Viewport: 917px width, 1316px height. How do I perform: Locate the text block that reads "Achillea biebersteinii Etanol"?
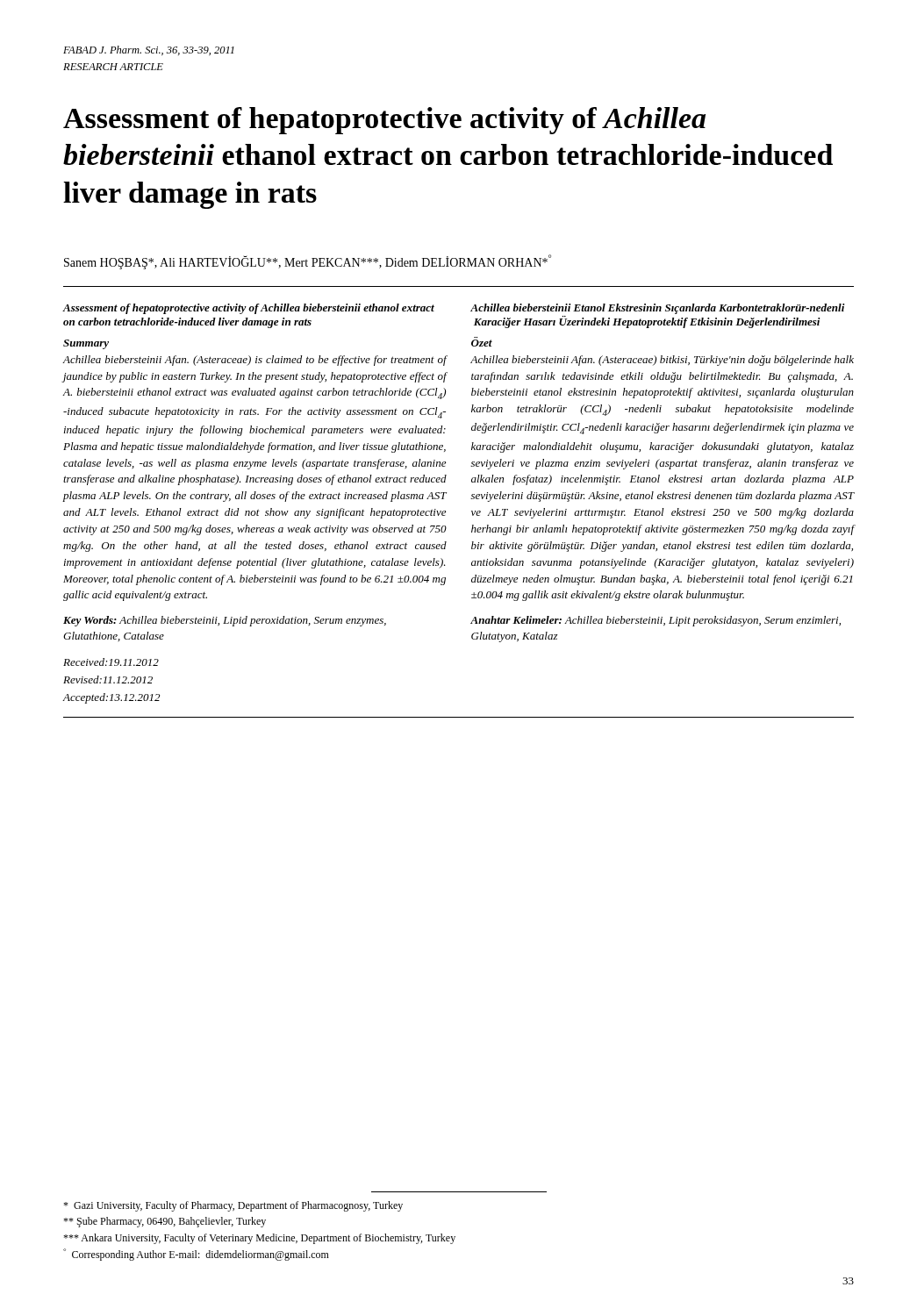658,314
